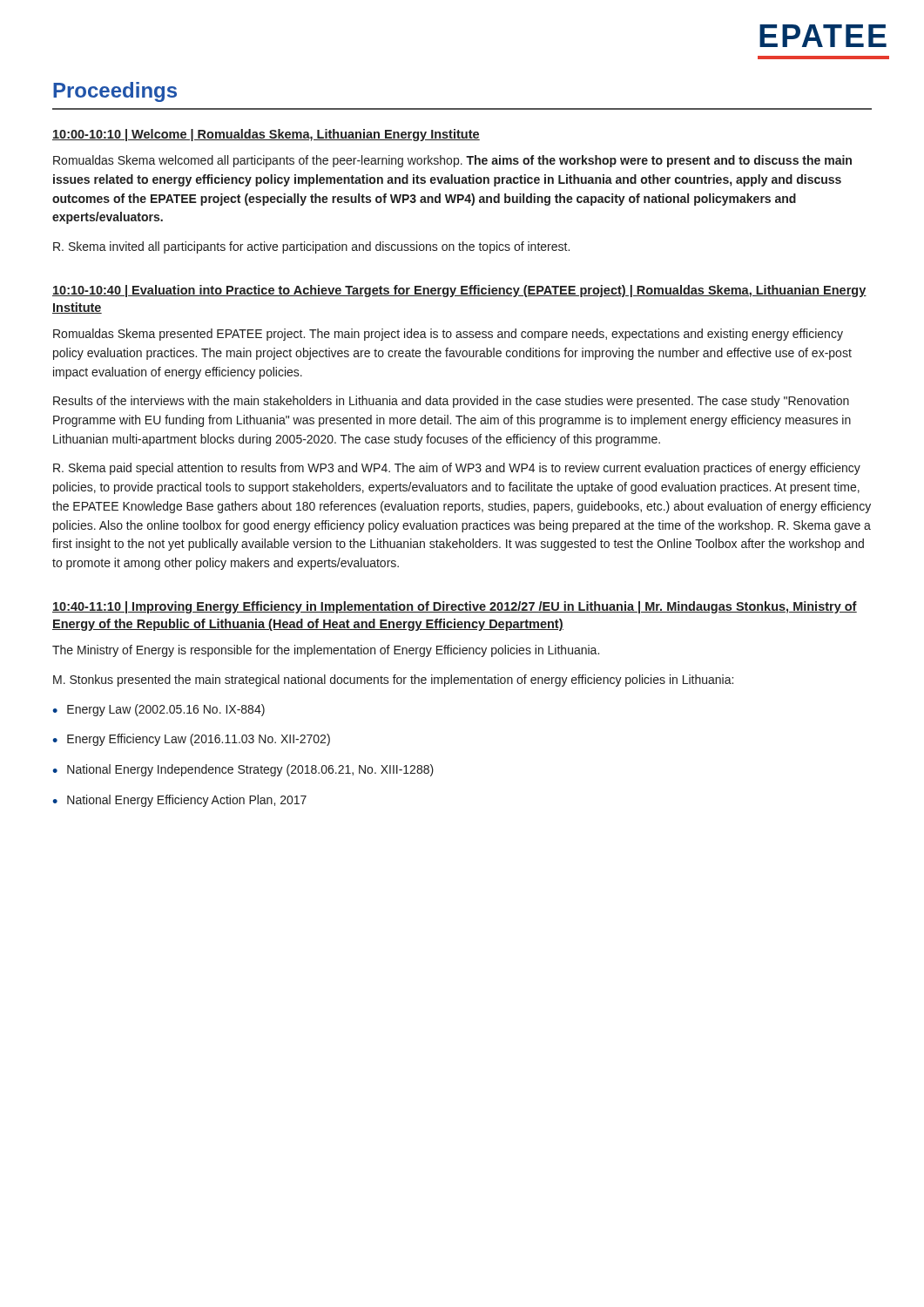This screenshot has height=1307, width=924.
Task: Find the block on this page that starts "M. Stonkus presented the"
Action: tap(393, 680)
